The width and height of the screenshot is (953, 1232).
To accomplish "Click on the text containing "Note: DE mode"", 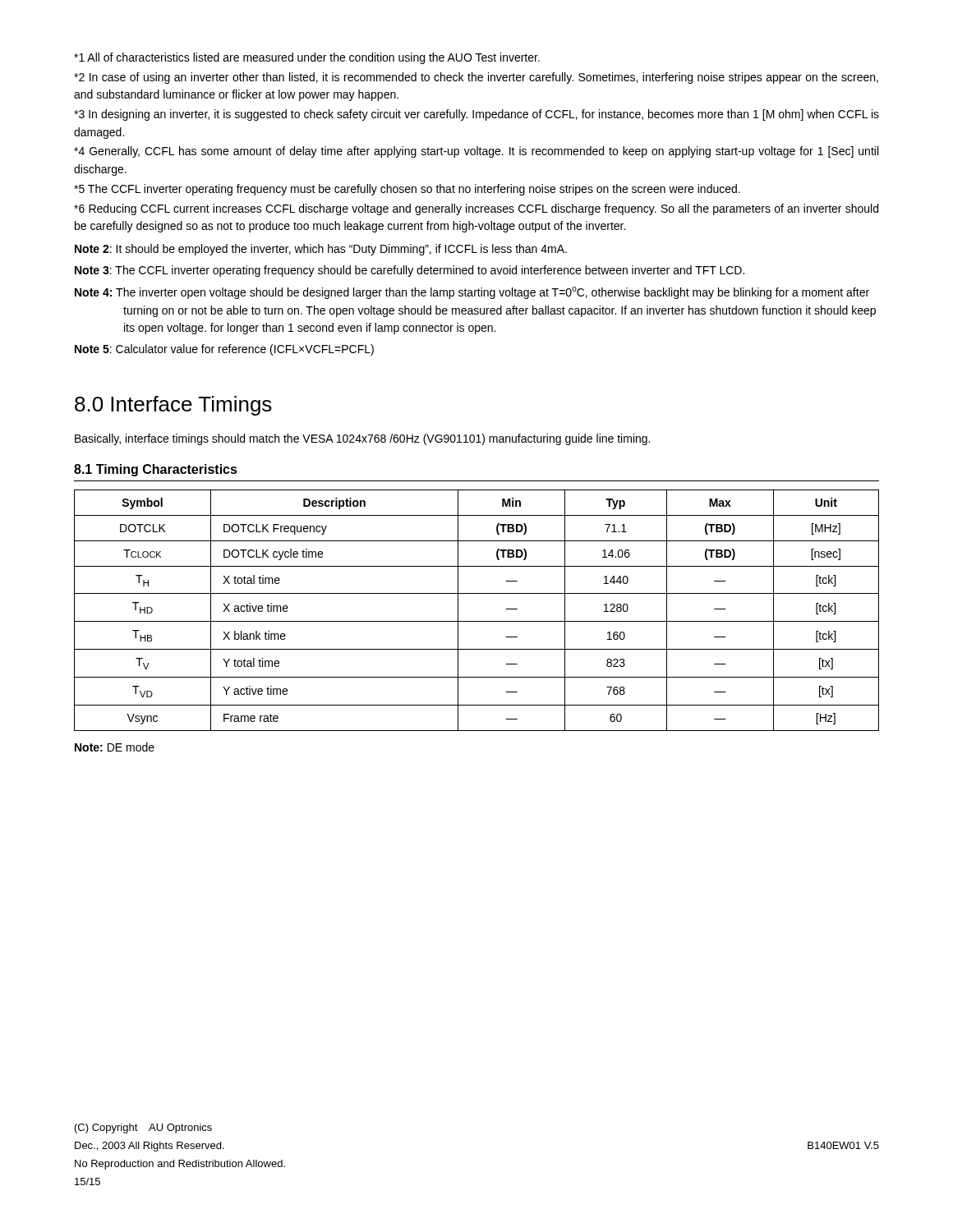I will (114, 747).
